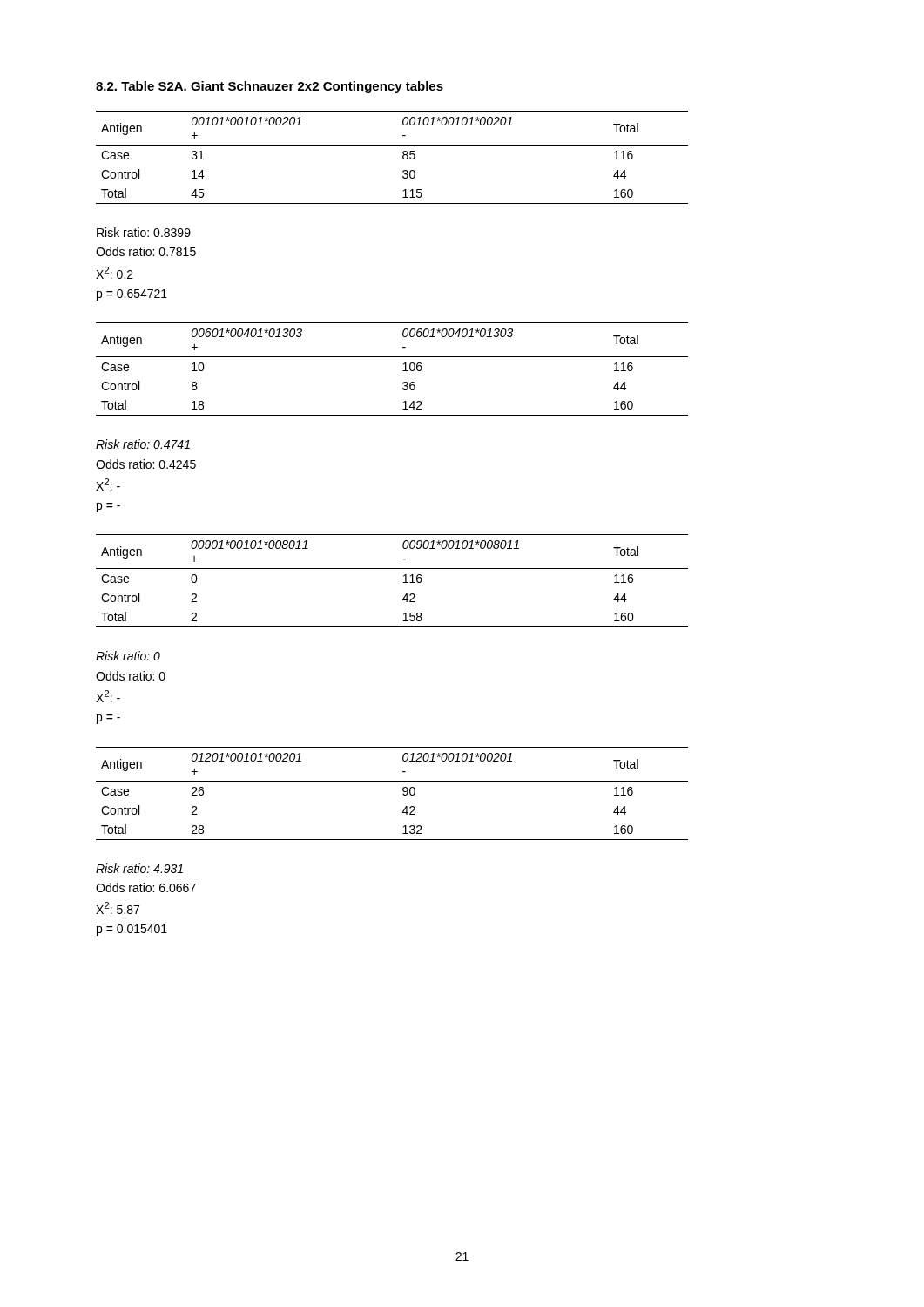The height and width of the screenshot is (1307, 924).
Task: Where is the passage that starts "Risk ratio: 0.8399 Odds ratio:"?
Action: point(146,263)
